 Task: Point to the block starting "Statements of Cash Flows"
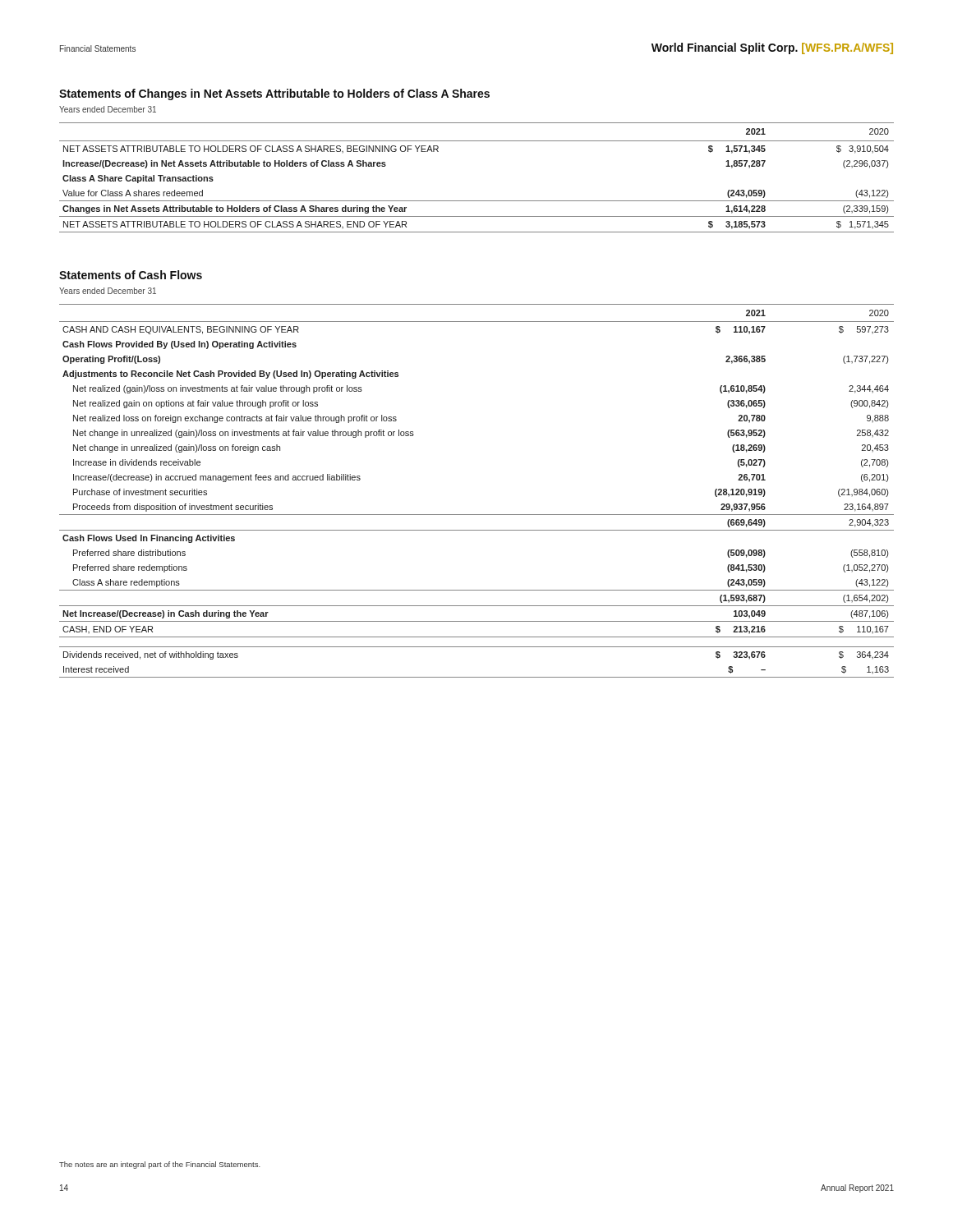(131, 275)
